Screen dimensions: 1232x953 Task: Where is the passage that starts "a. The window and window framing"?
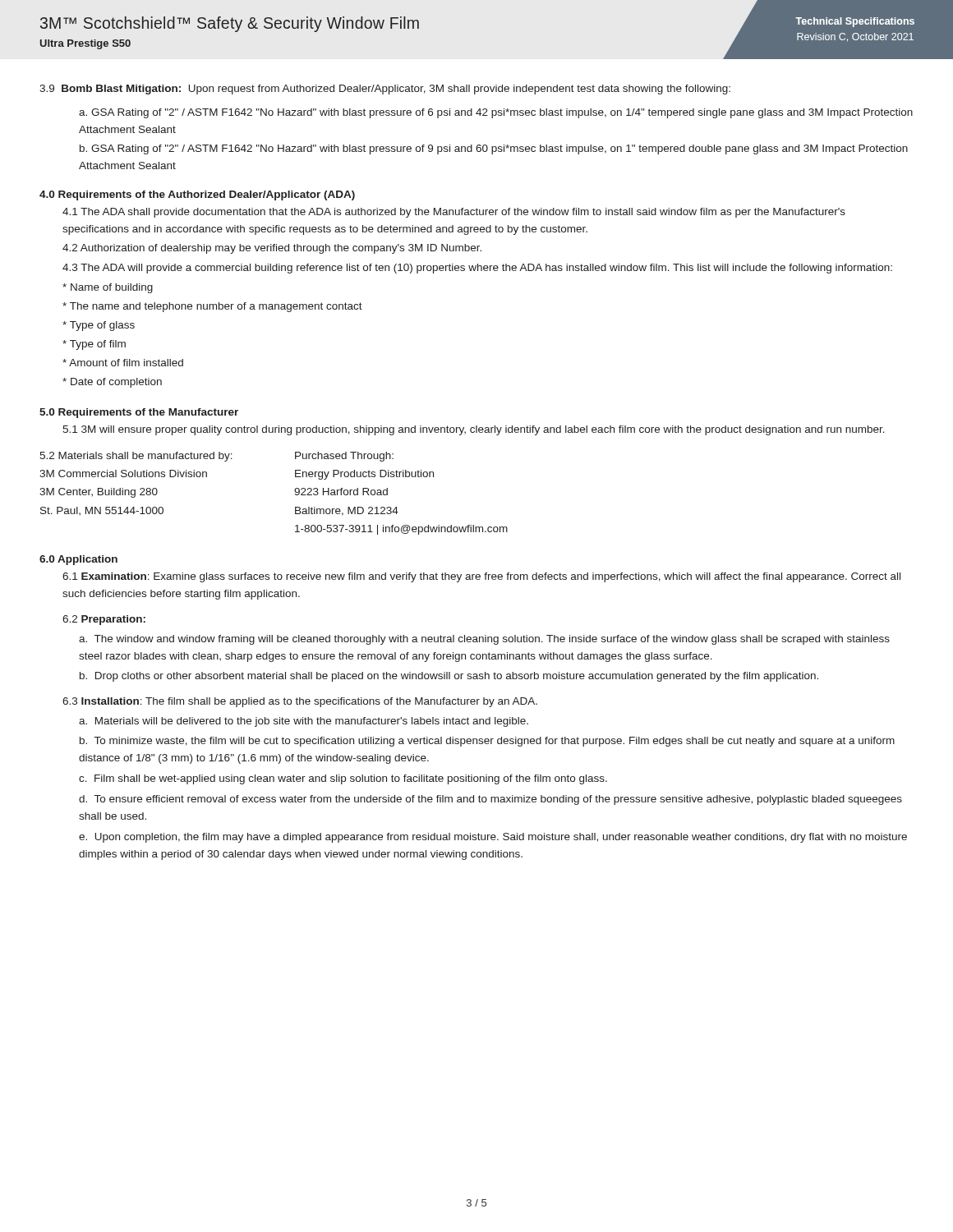484,647
